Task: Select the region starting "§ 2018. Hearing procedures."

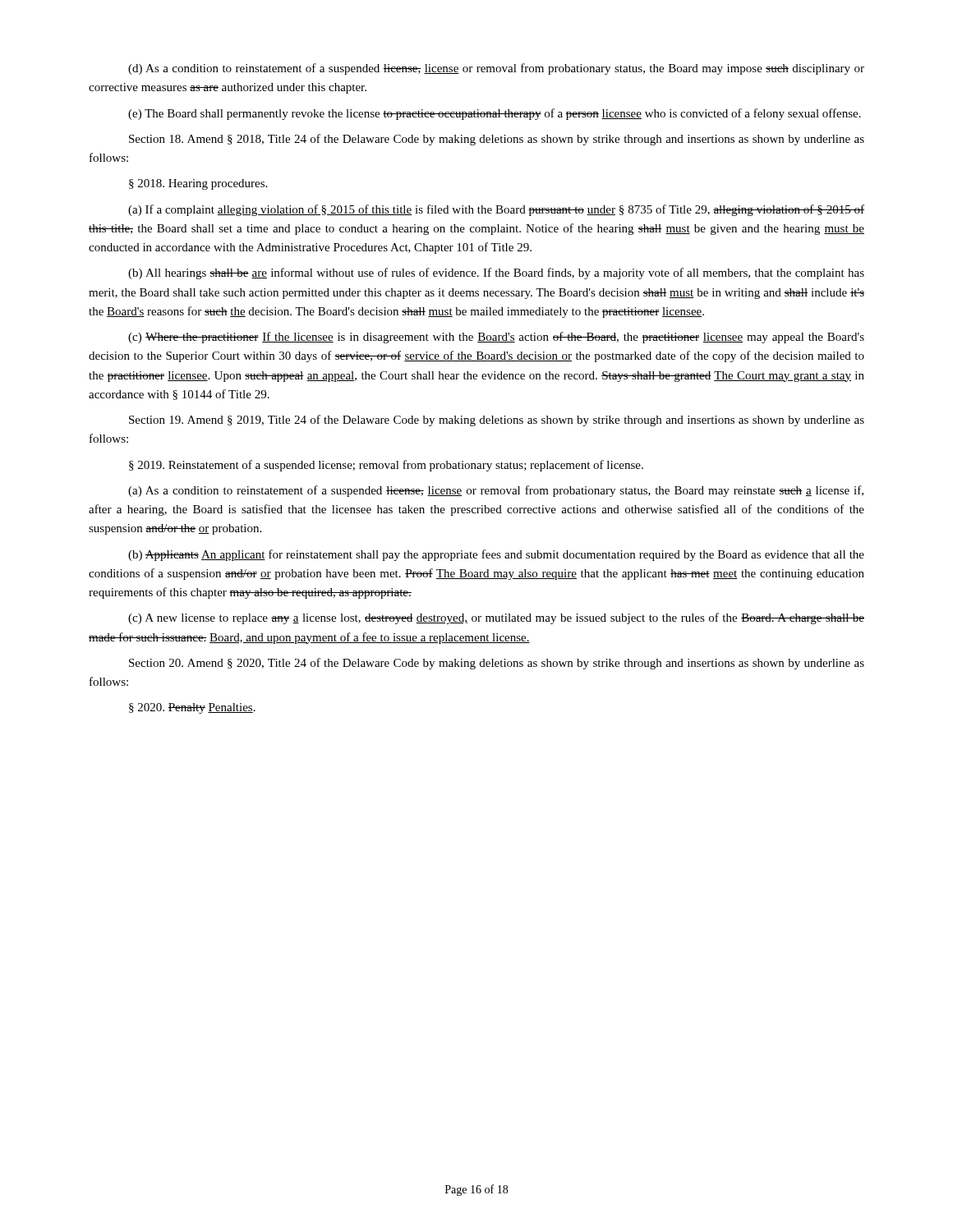Action: coord(198,184)
